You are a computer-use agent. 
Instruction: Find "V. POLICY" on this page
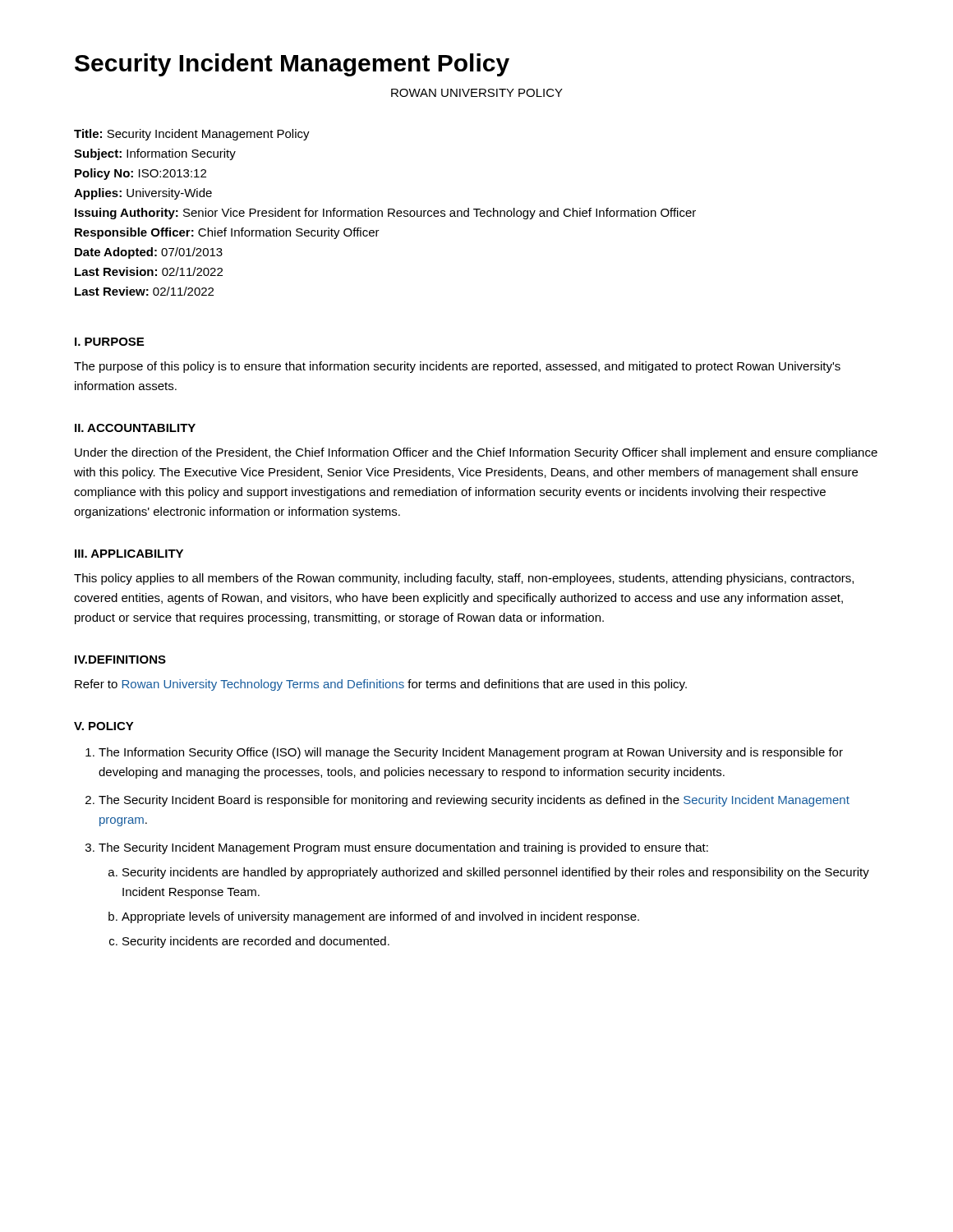[x=104, y=726]
